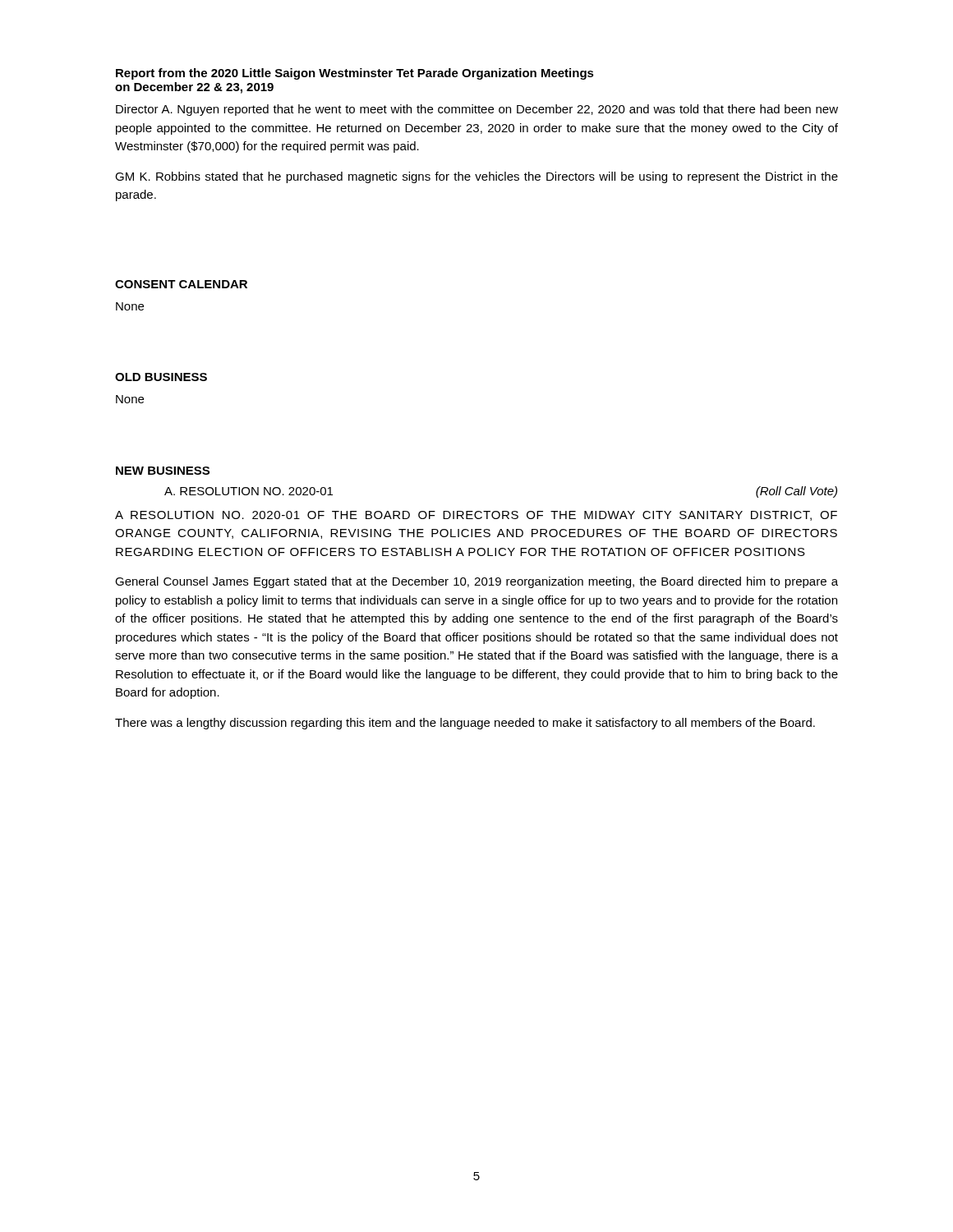The height and width of the screenshot is (1232, 953).
Task: Locate the text block containing "Director A. Nguyen reported that he went to"
Action: tap(476, 127)
